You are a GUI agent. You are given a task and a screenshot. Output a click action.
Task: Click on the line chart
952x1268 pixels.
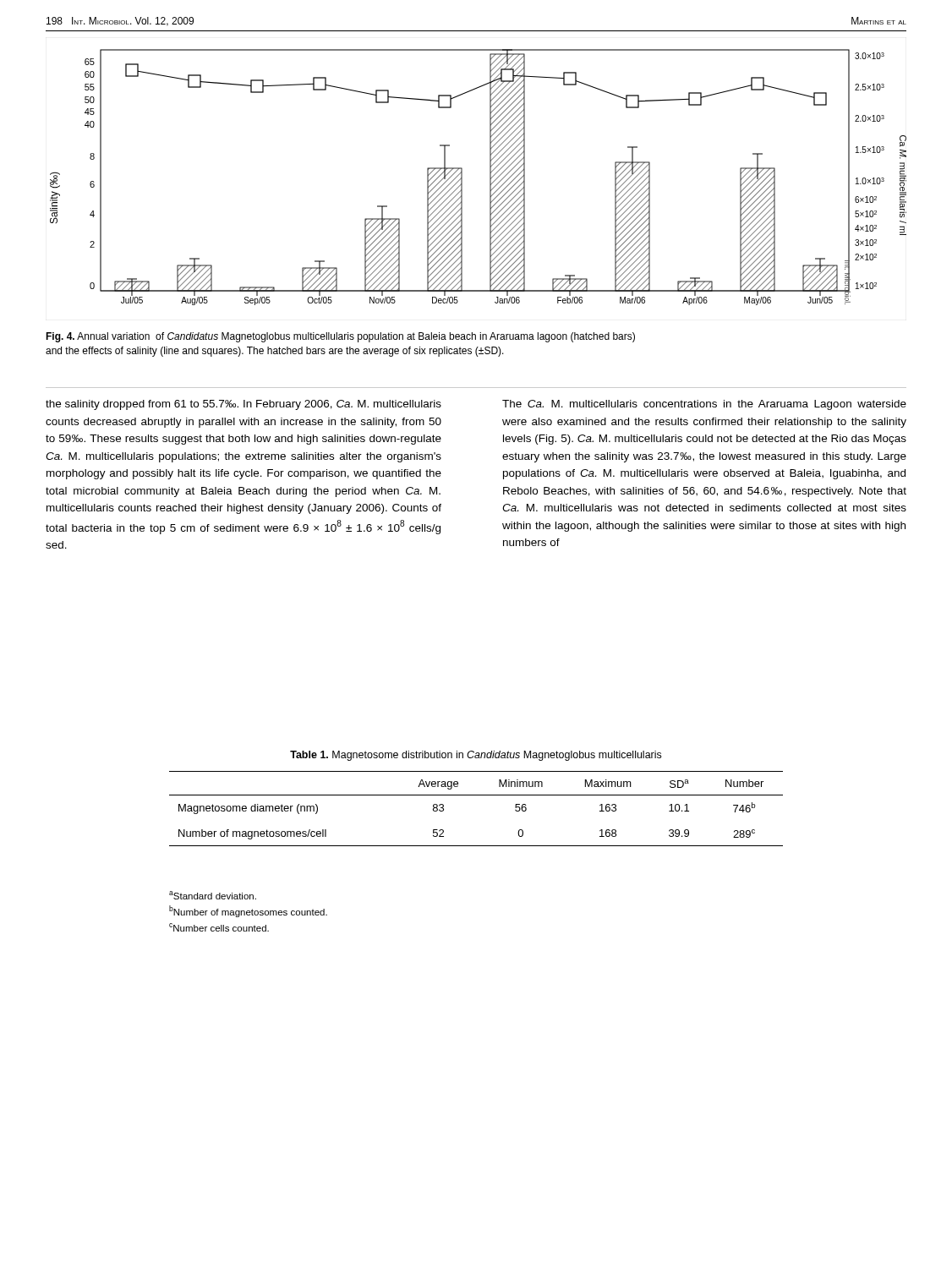pyautogui.click(x=476, y=179)
